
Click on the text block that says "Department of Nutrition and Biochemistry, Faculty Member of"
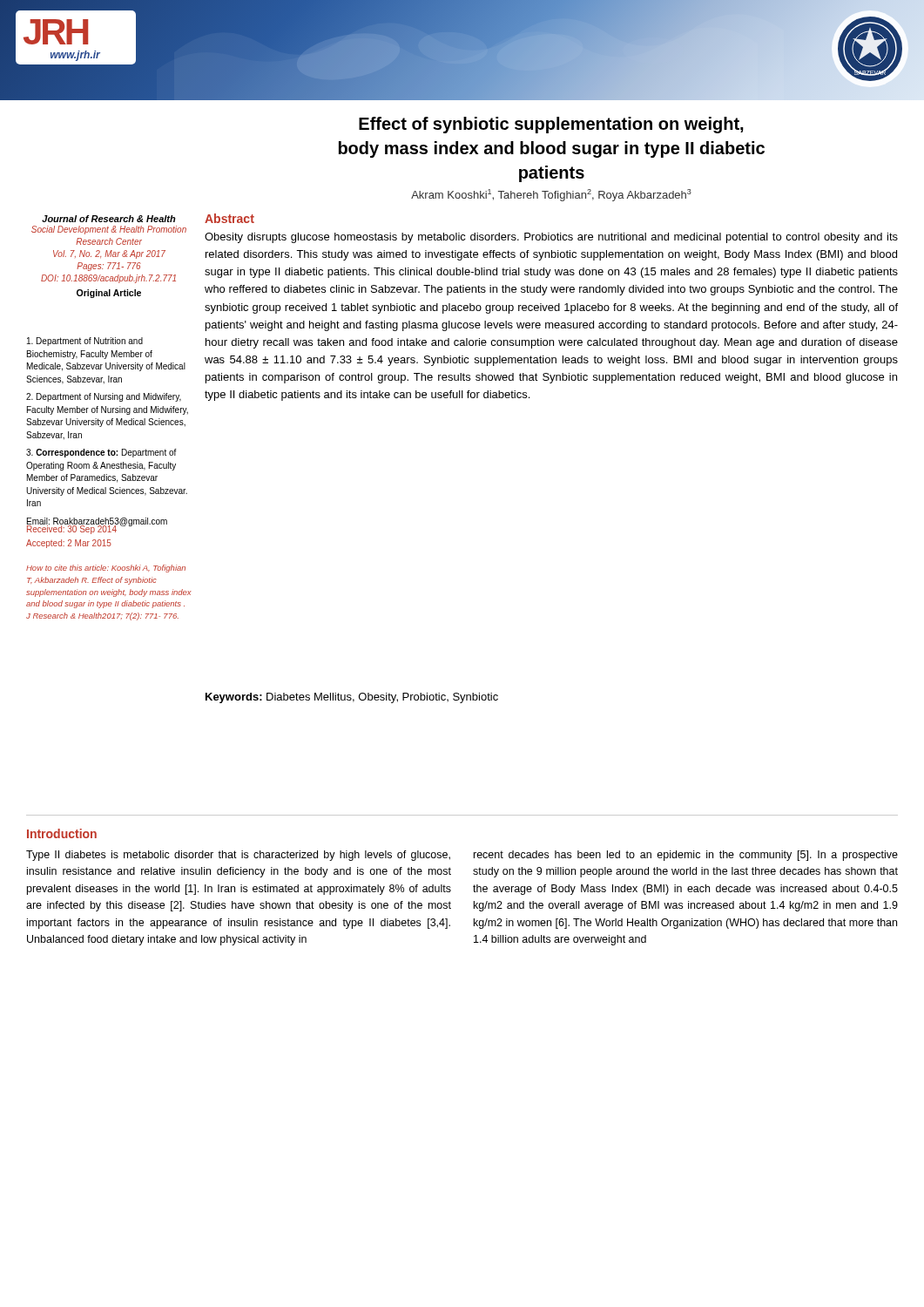pos(109,432)
